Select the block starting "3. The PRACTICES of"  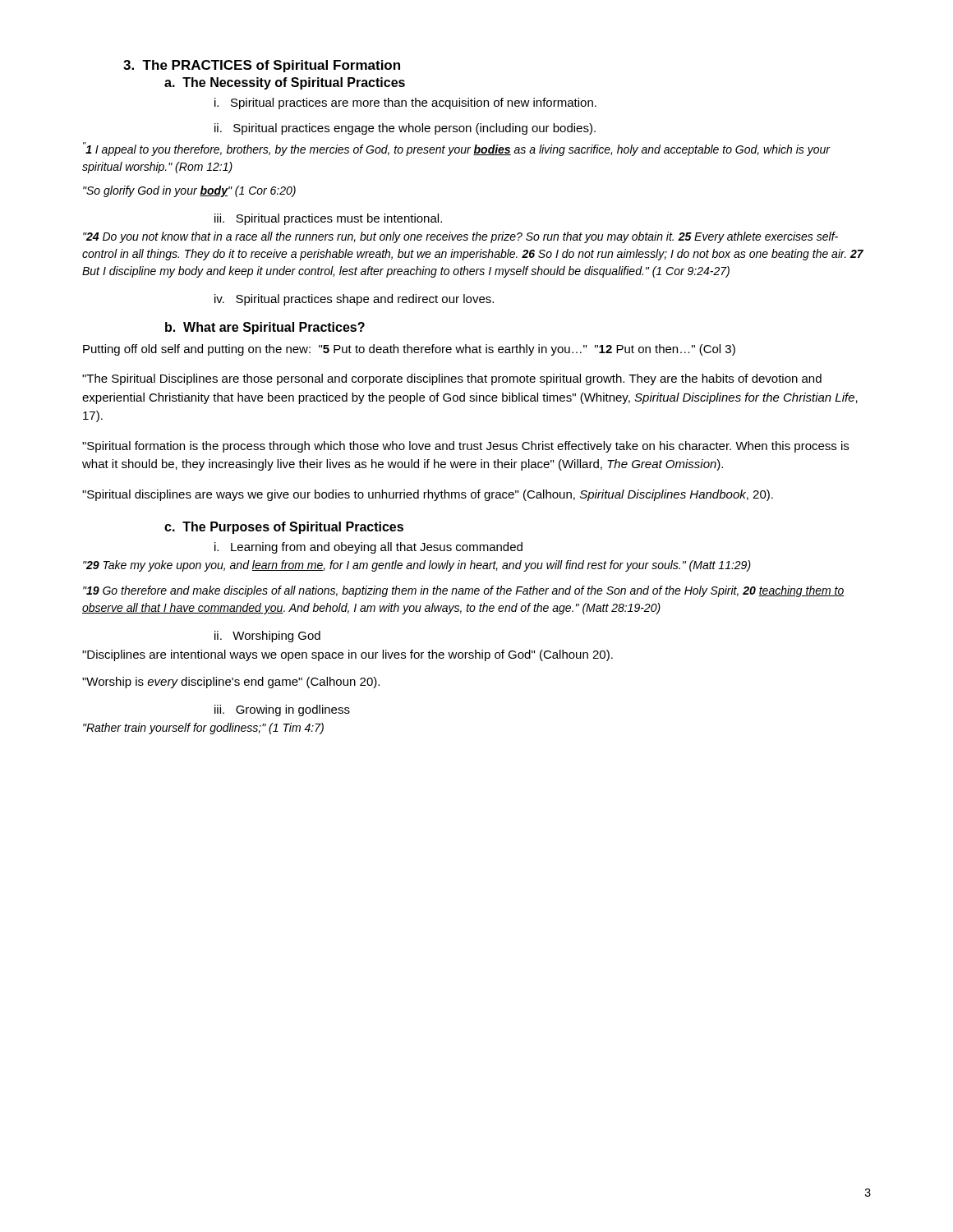coord(262,65)
